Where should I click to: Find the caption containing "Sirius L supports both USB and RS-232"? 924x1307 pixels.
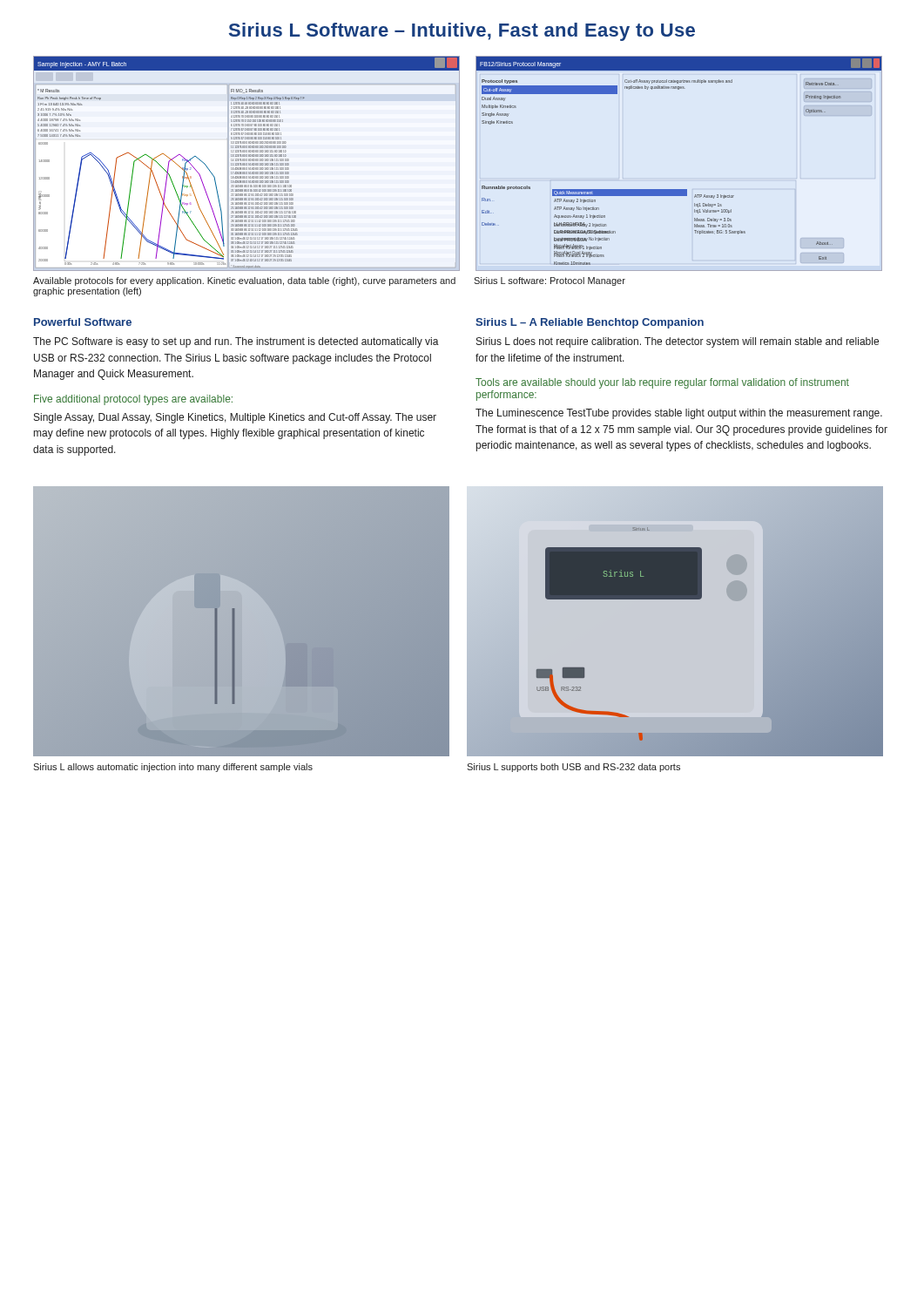click(x=574, y=766)
